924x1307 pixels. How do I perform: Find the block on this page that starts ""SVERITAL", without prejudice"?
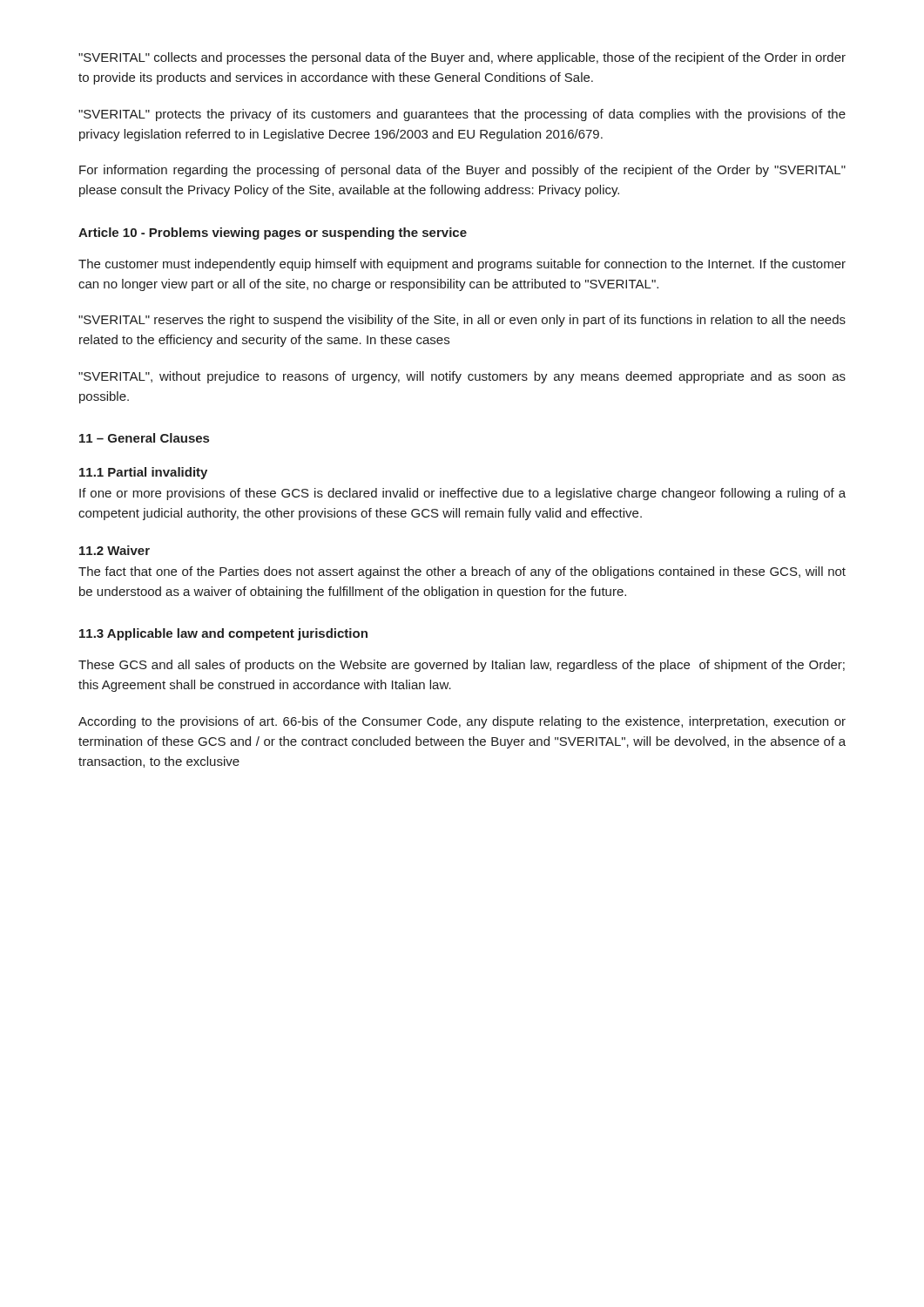[x=462, y=386]
